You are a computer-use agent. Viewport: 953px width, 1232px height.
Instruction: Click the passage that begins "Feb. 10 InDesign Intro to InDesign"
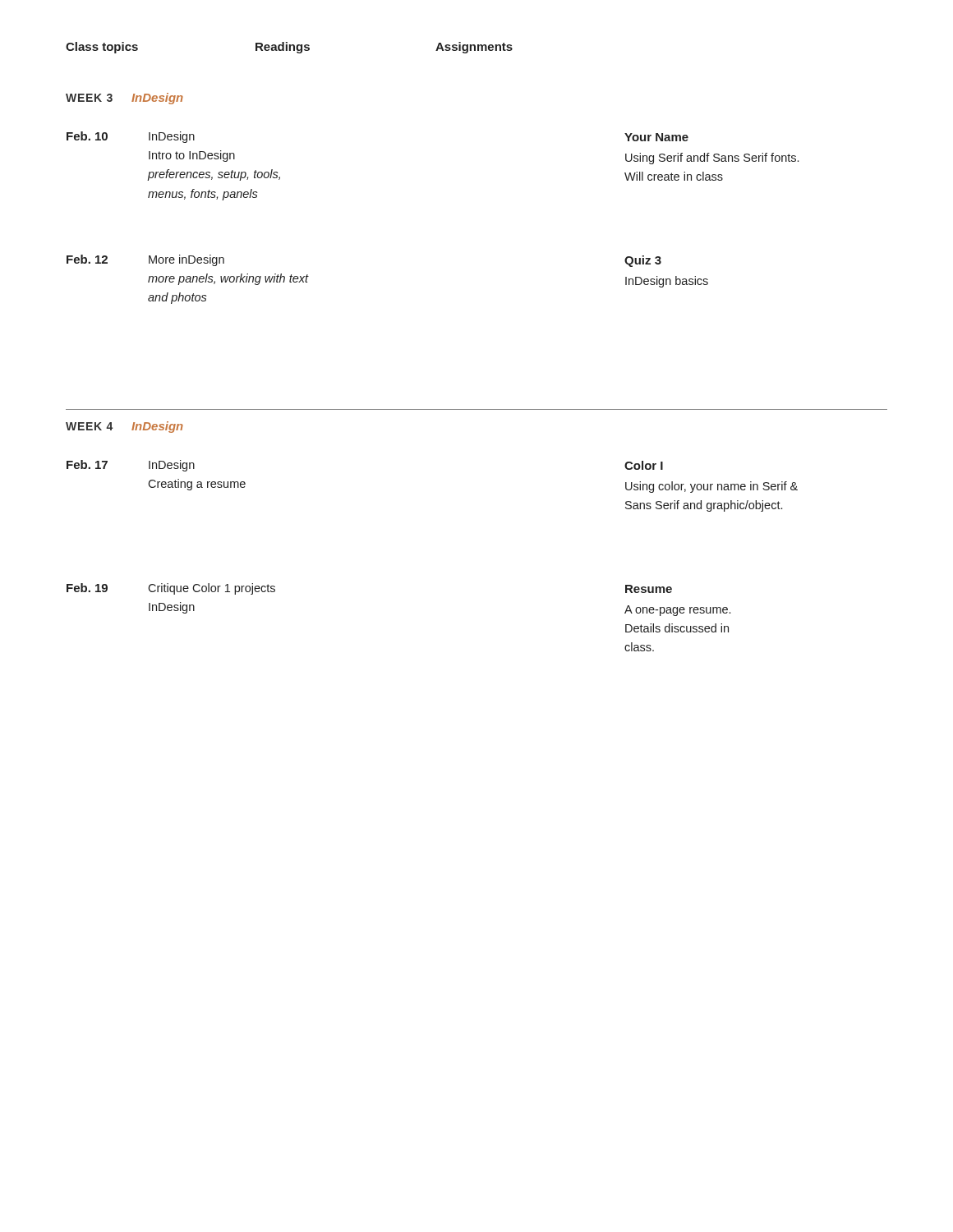click(x=83, y=137)
